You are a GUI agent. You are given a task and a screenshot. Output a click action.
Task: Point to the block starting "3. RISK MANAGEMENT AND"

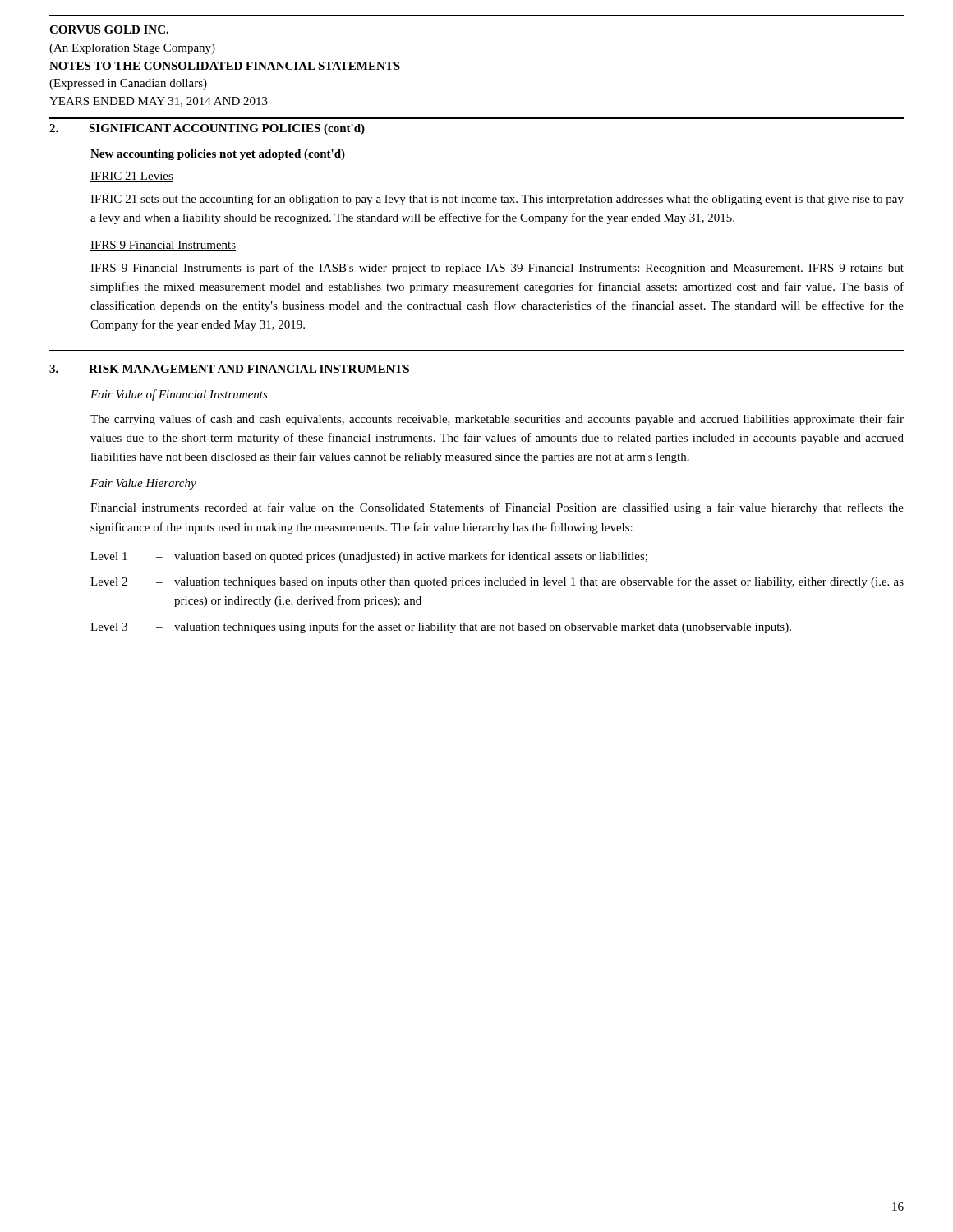point(229,369)
